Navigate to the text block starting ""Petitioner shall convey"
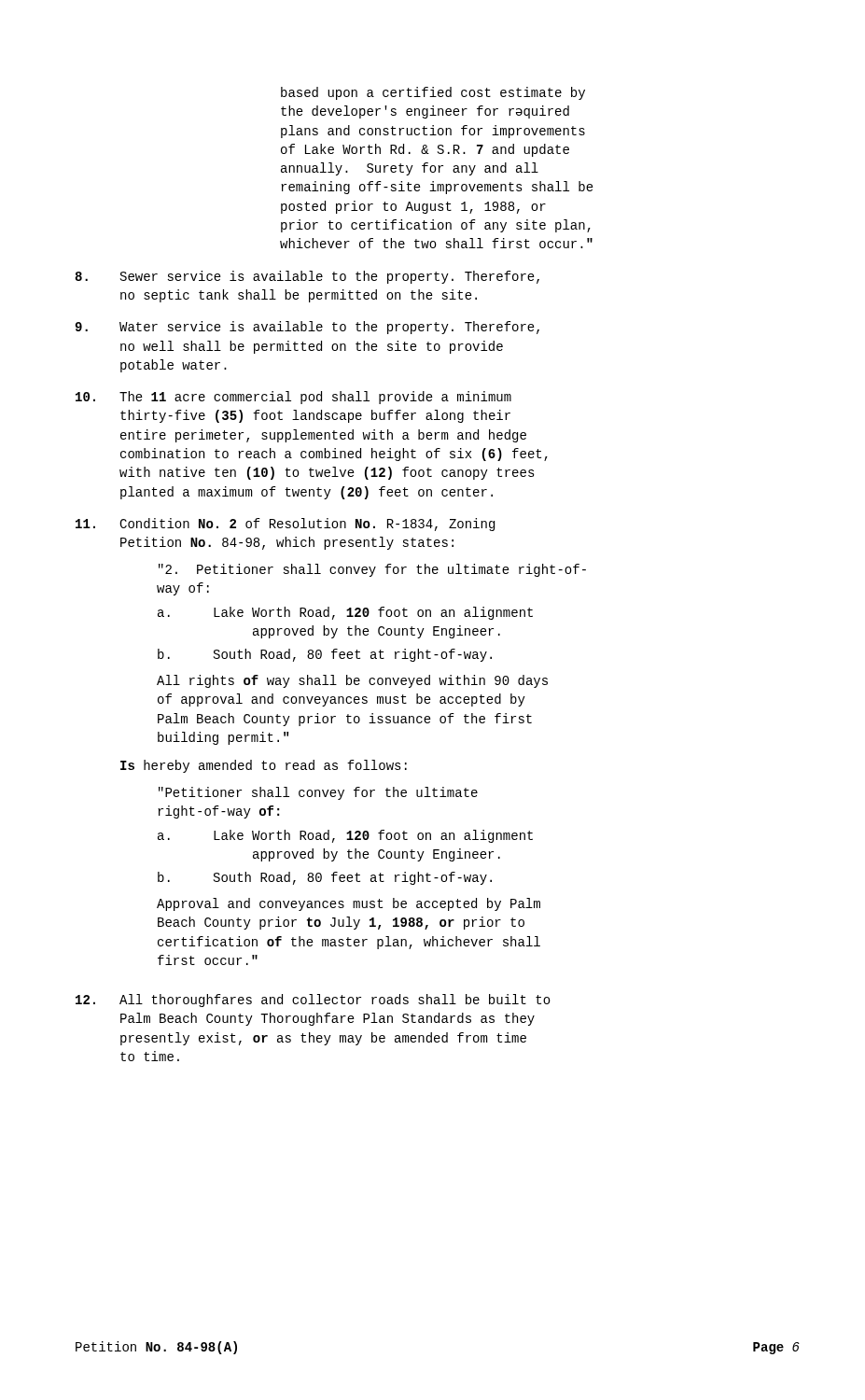The height and width of the screenshot is (1400, 865). point(478,878)
